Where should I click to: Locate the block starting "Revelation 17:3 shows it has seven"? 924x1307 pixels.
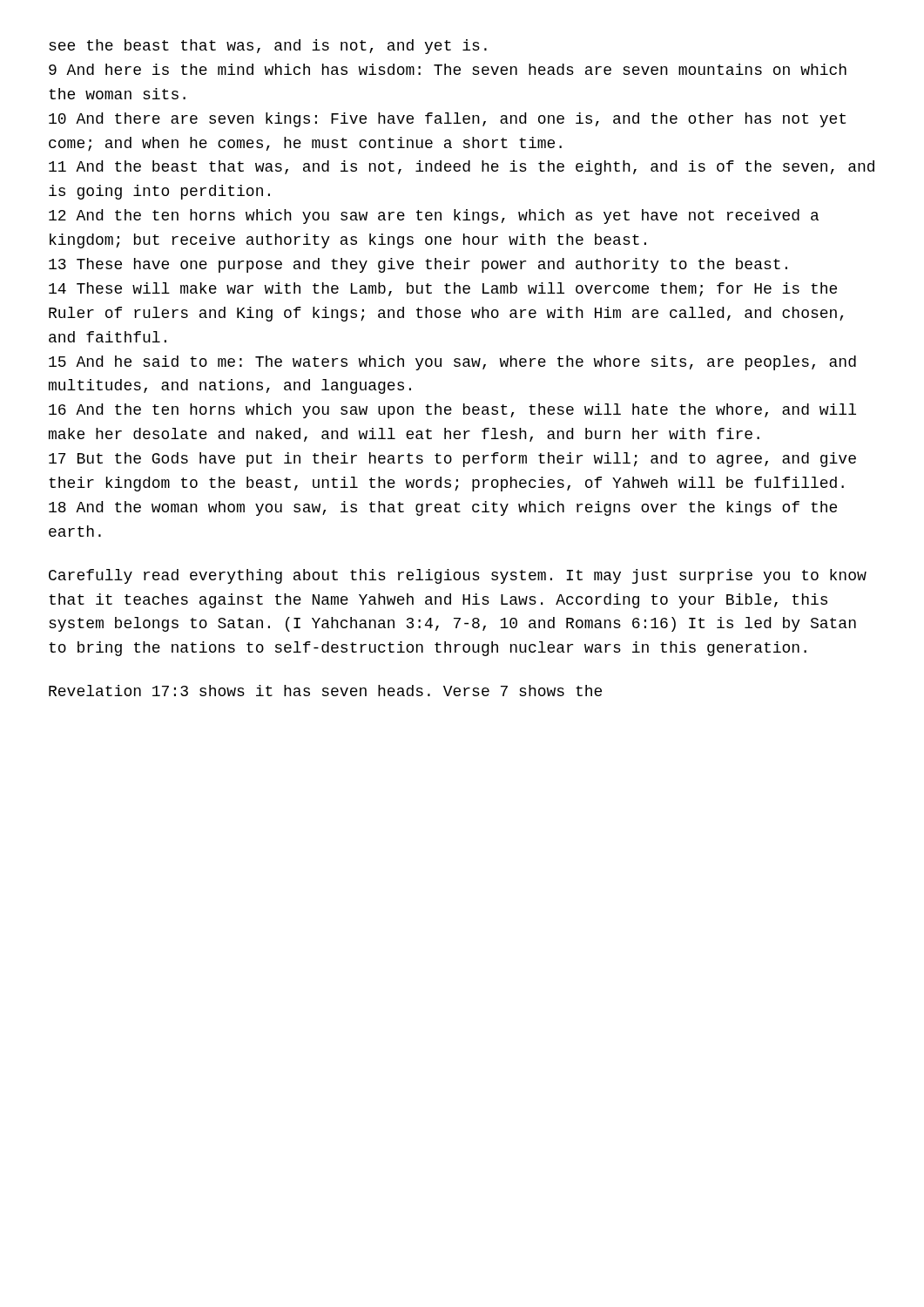click(325, 692)
